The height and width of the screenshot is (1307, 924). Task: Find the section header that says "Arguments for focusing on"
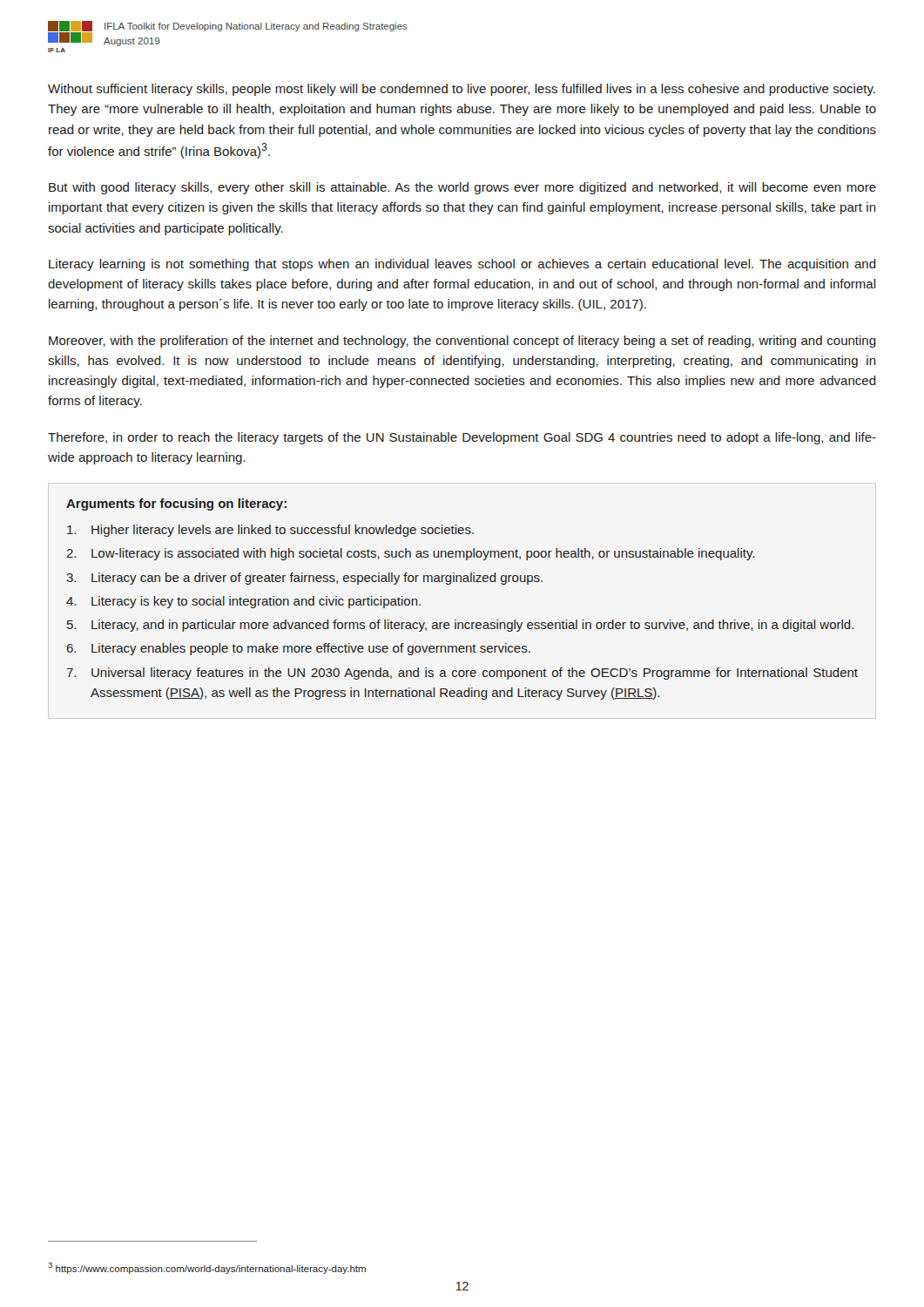[177, 503]
